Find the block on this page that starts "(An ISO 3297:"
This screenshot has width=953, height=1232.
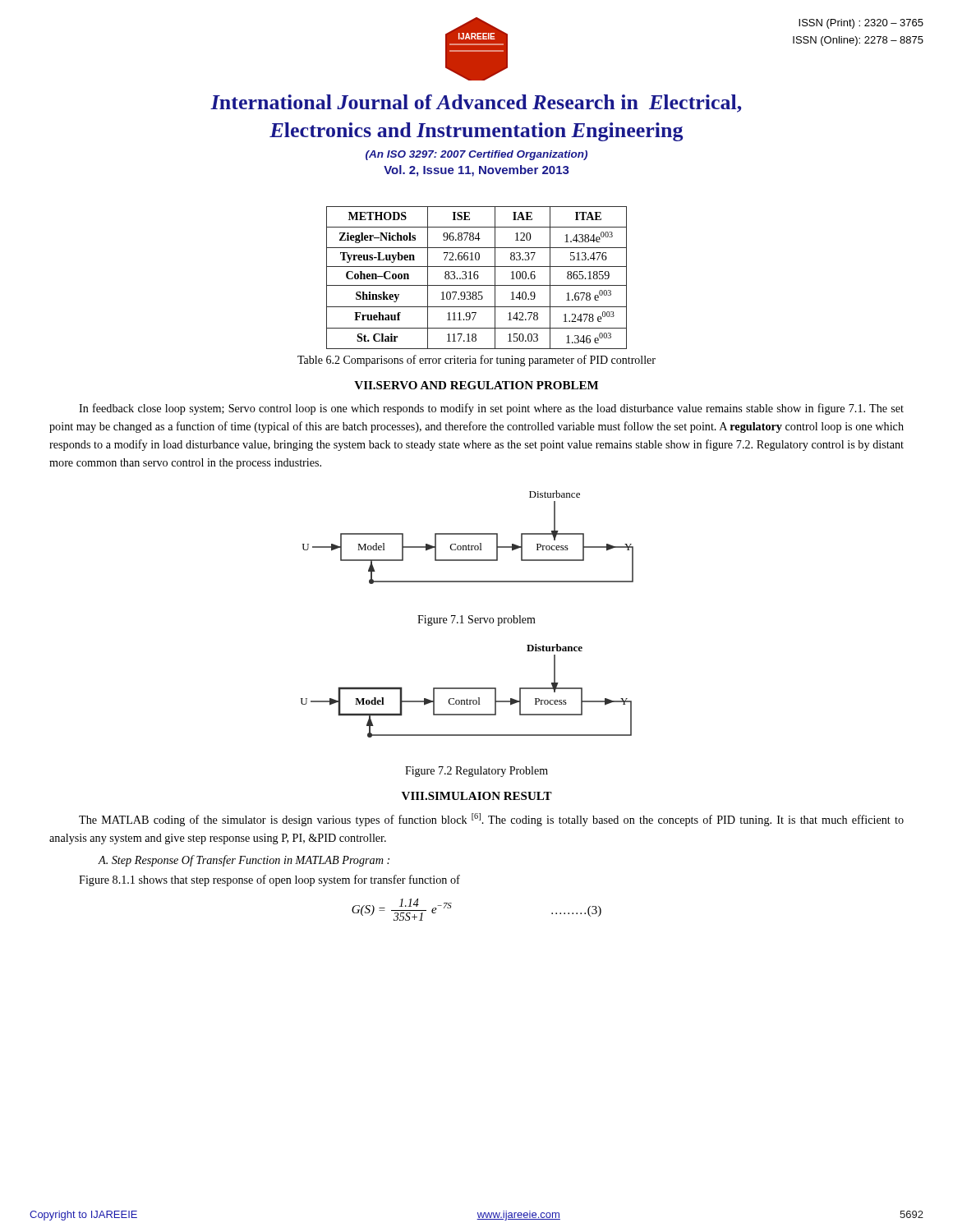click(x=476, y=154)
